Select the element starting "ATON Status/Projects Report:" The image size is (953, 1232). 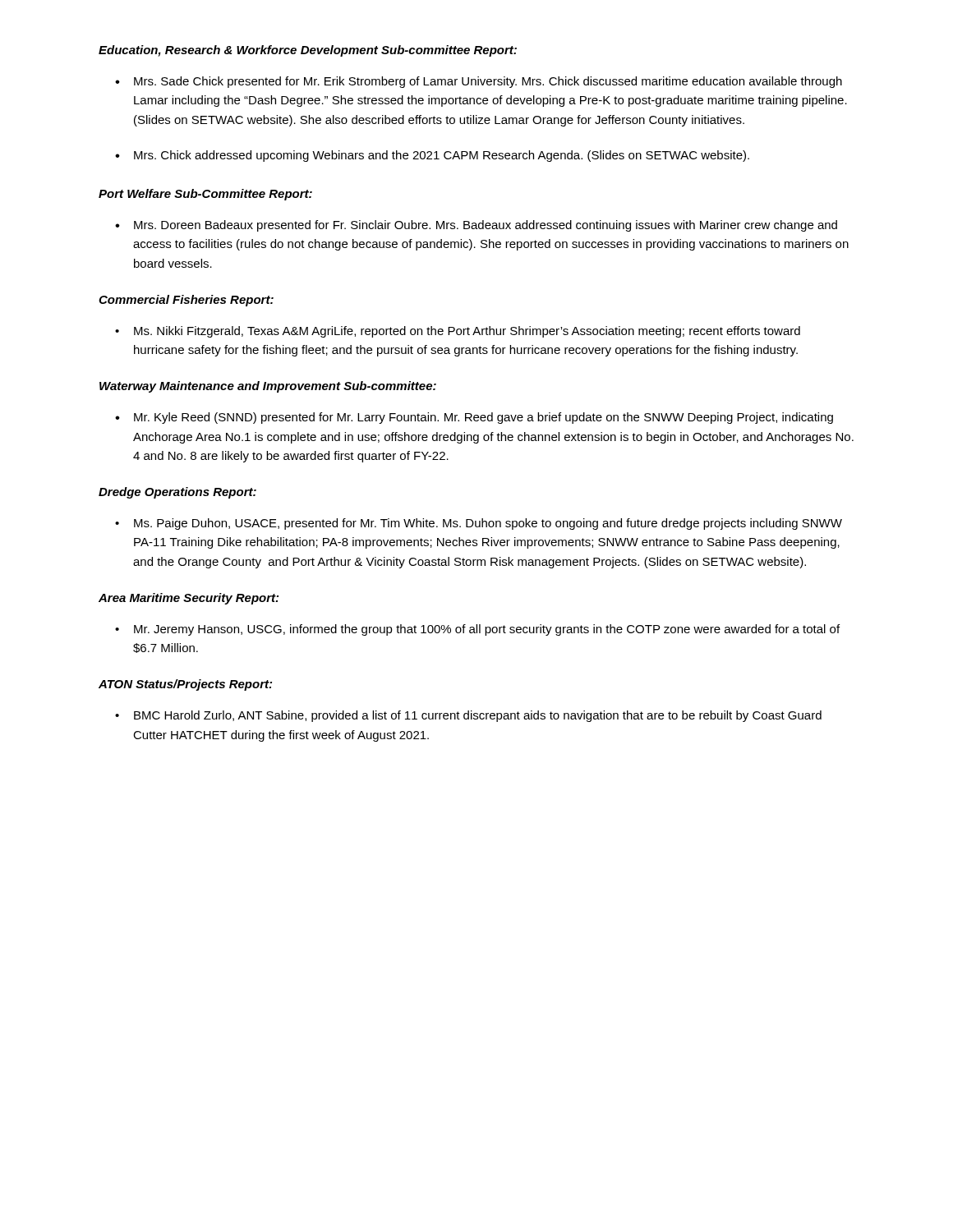pos(186,684)
